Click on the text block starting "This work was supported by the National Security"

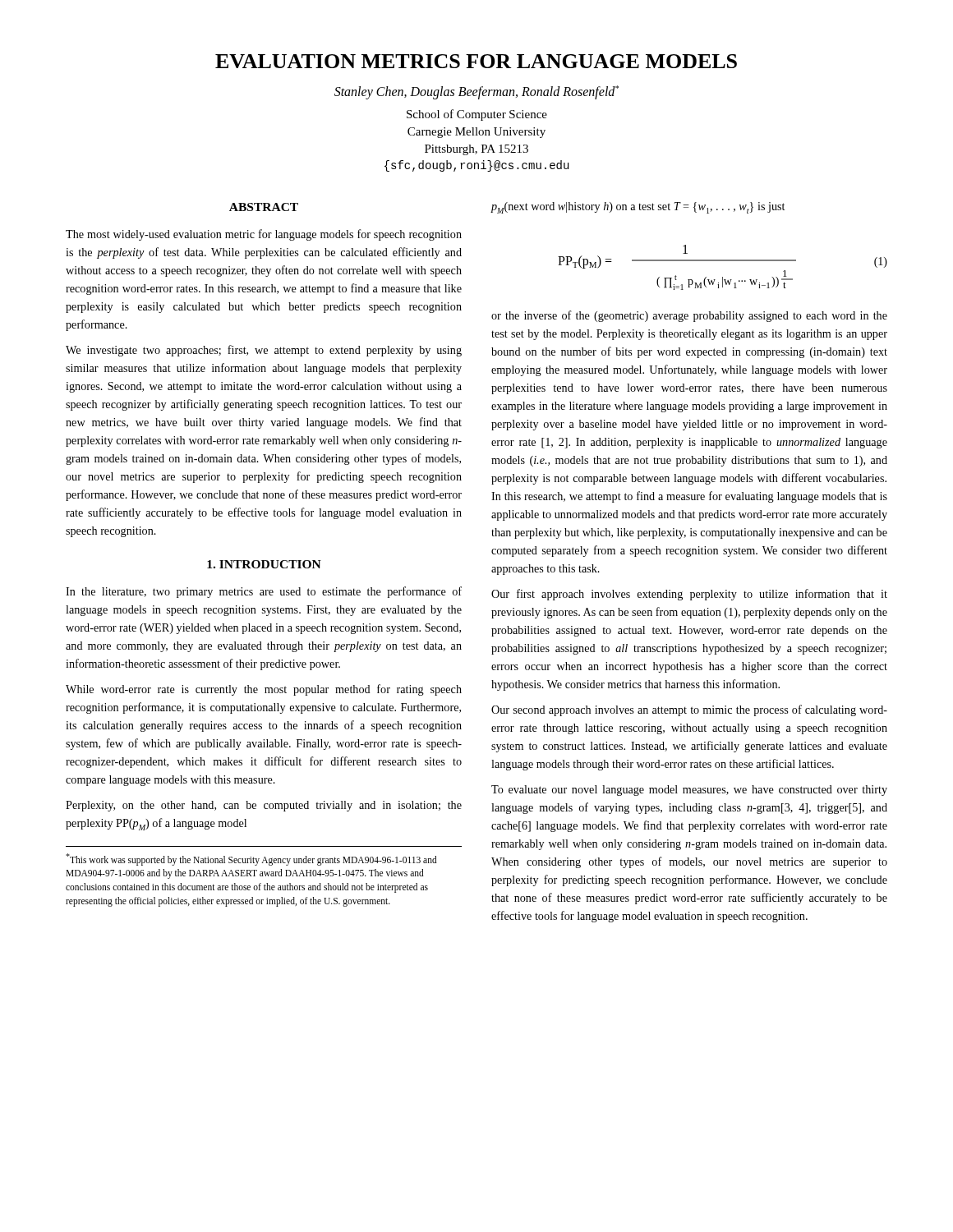(251, 878)
